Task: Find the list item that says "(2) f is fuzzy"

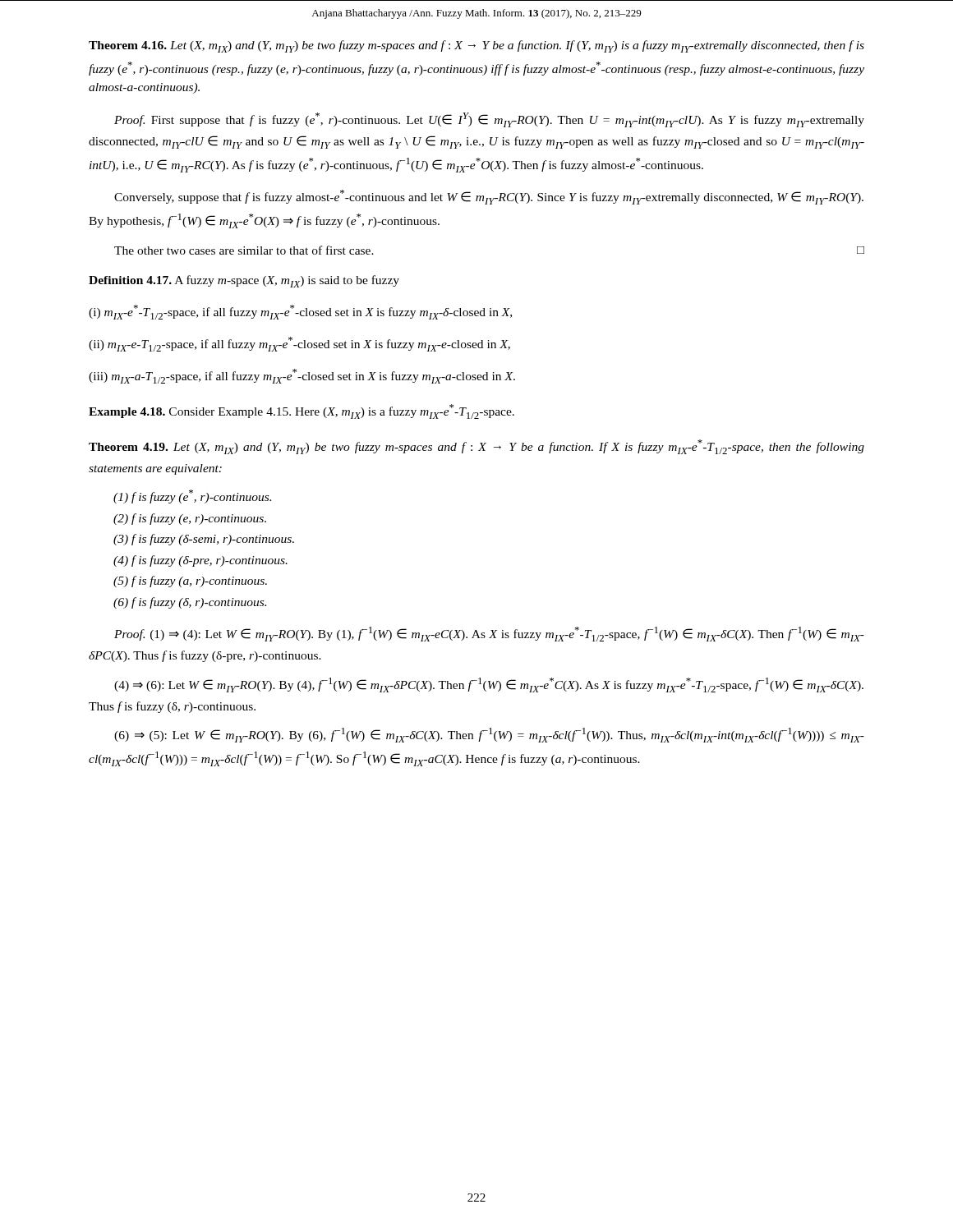Action: tap(190, 518)
